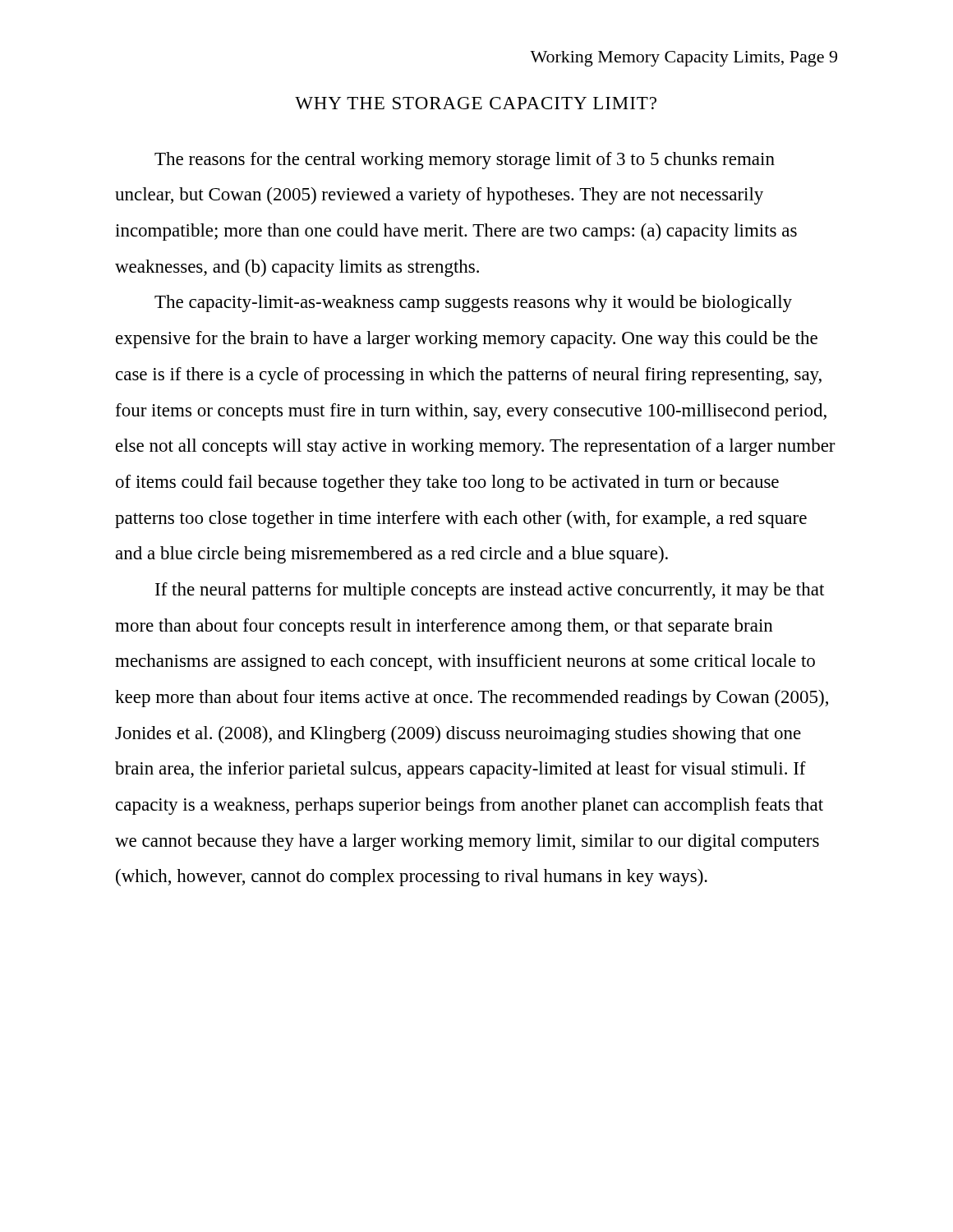The height and width of the screenshot is (1232, 953).
Task: Click on the text block with the text "The capacity-limit-as-weakness camp suggests reasons why it"
Action: pos(473,303)
